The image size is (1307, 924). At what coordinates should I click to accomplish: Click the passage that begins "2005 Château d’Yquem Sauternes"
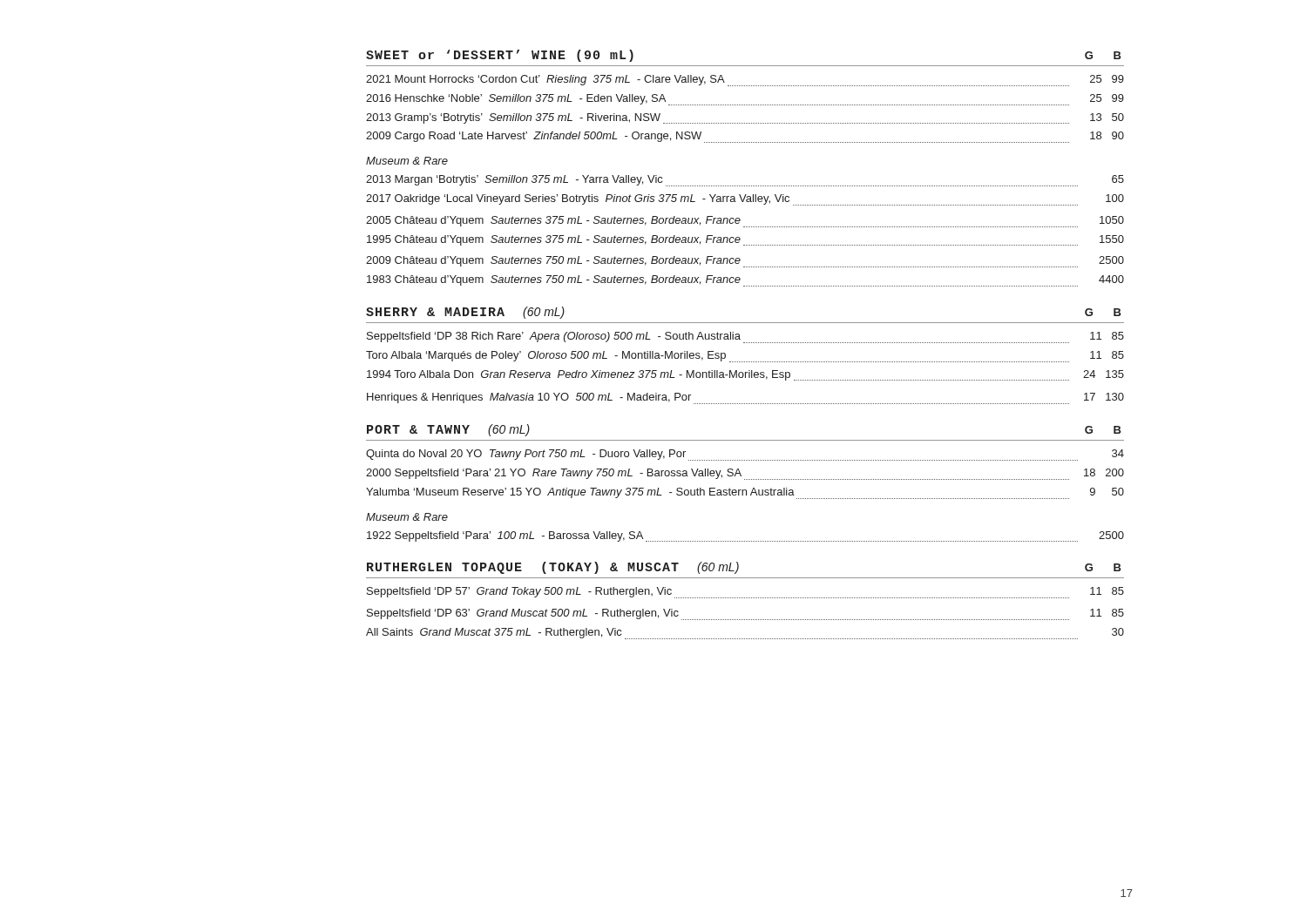[x=745, y=220]
